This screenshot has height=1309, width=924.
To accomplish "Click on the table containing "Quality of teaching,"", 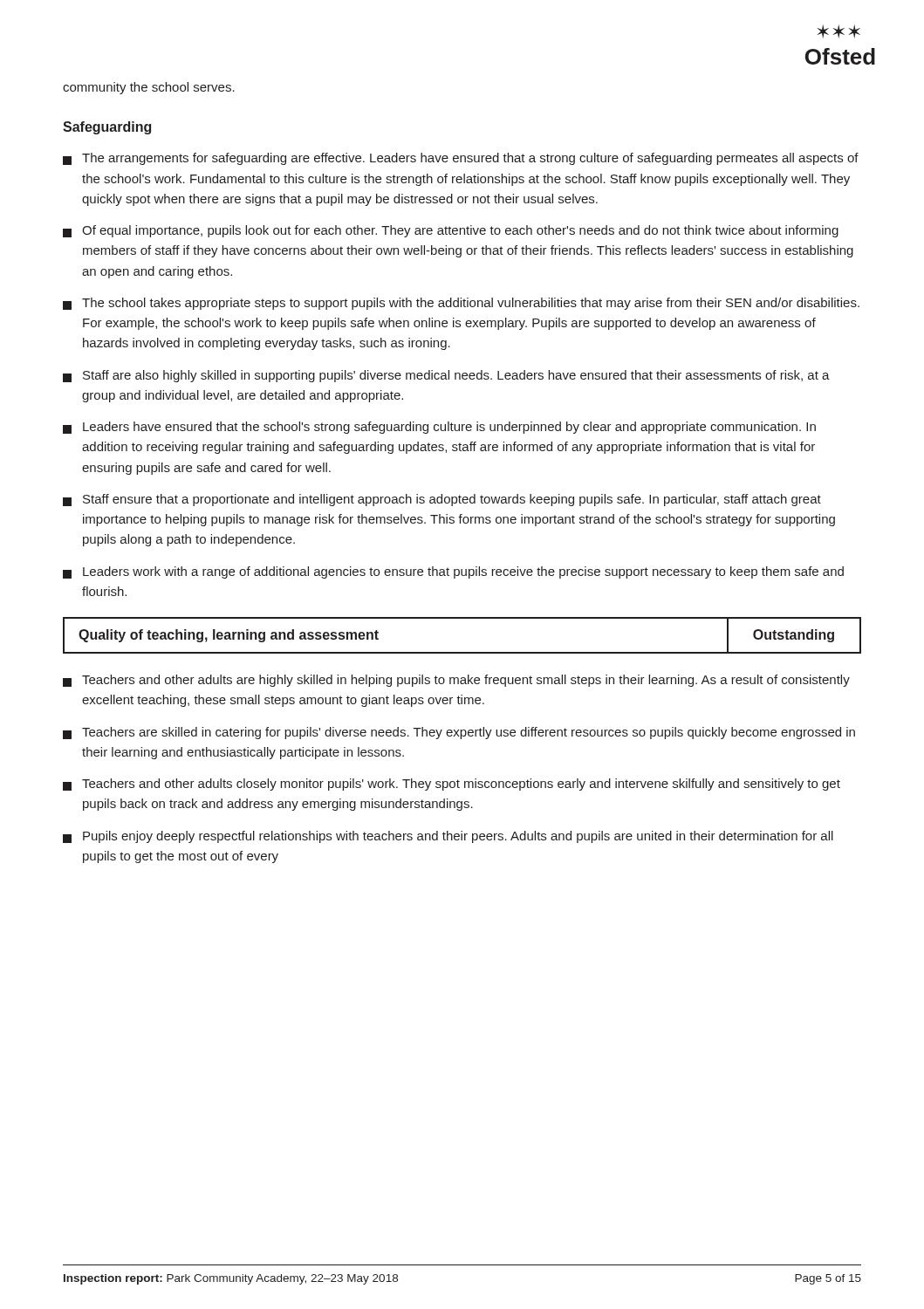I will point(462,635).
